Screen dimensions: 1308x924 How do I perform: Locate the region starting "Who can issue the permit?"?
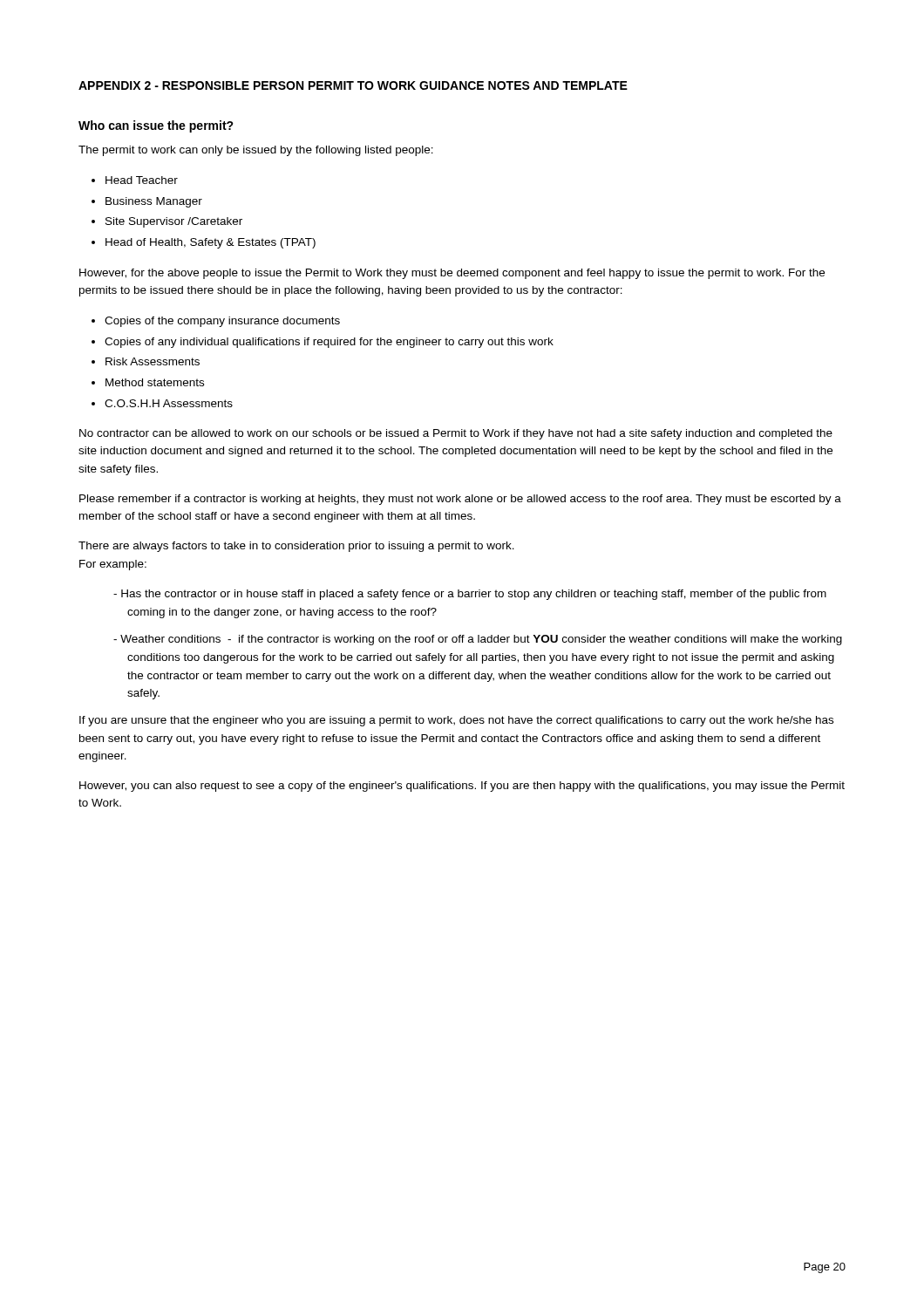pyautogui.click(x=156, y=126)
